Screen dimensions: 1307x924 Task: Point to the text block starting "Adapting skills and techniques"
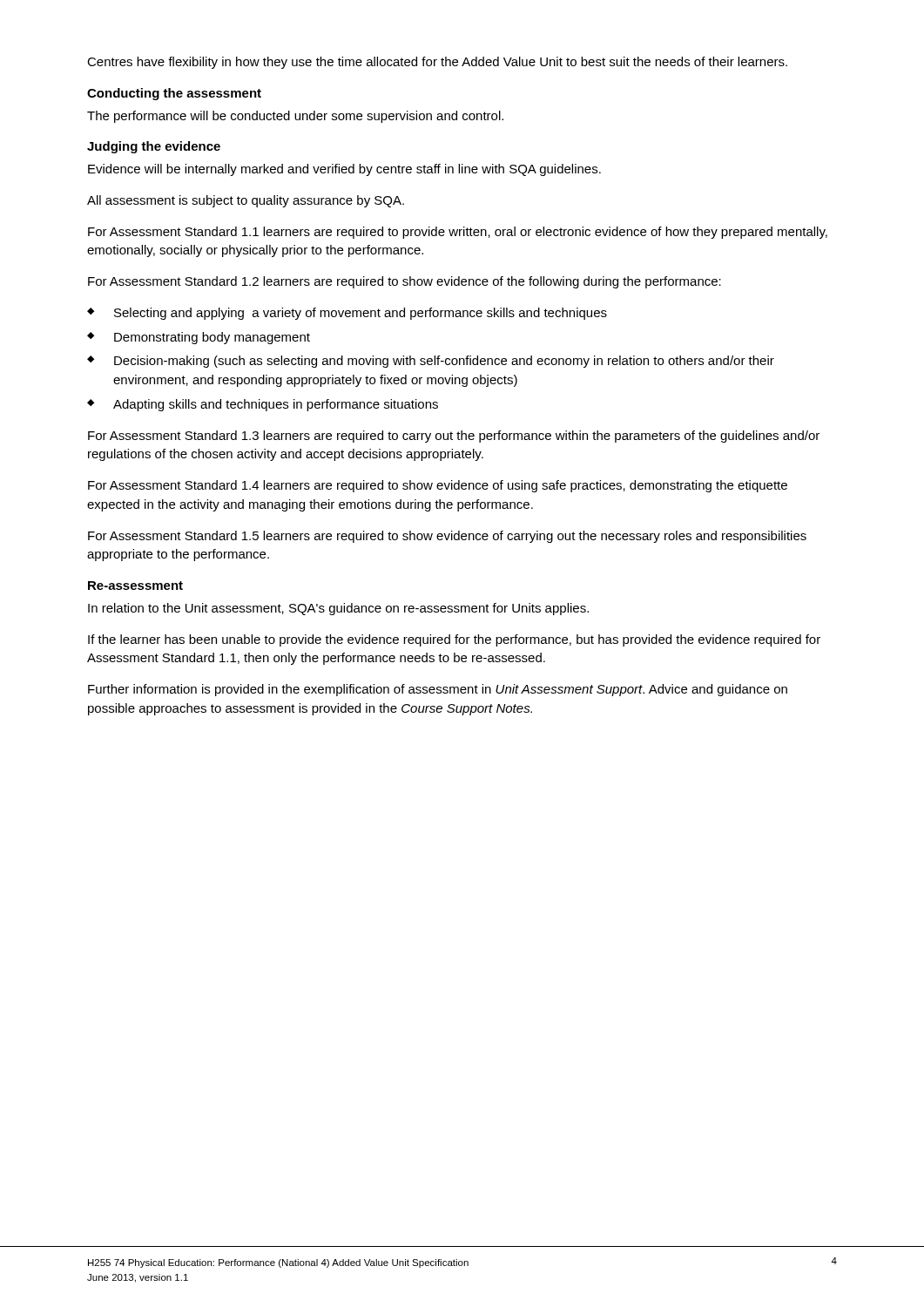pyautogui.click(x=263, y=405)
